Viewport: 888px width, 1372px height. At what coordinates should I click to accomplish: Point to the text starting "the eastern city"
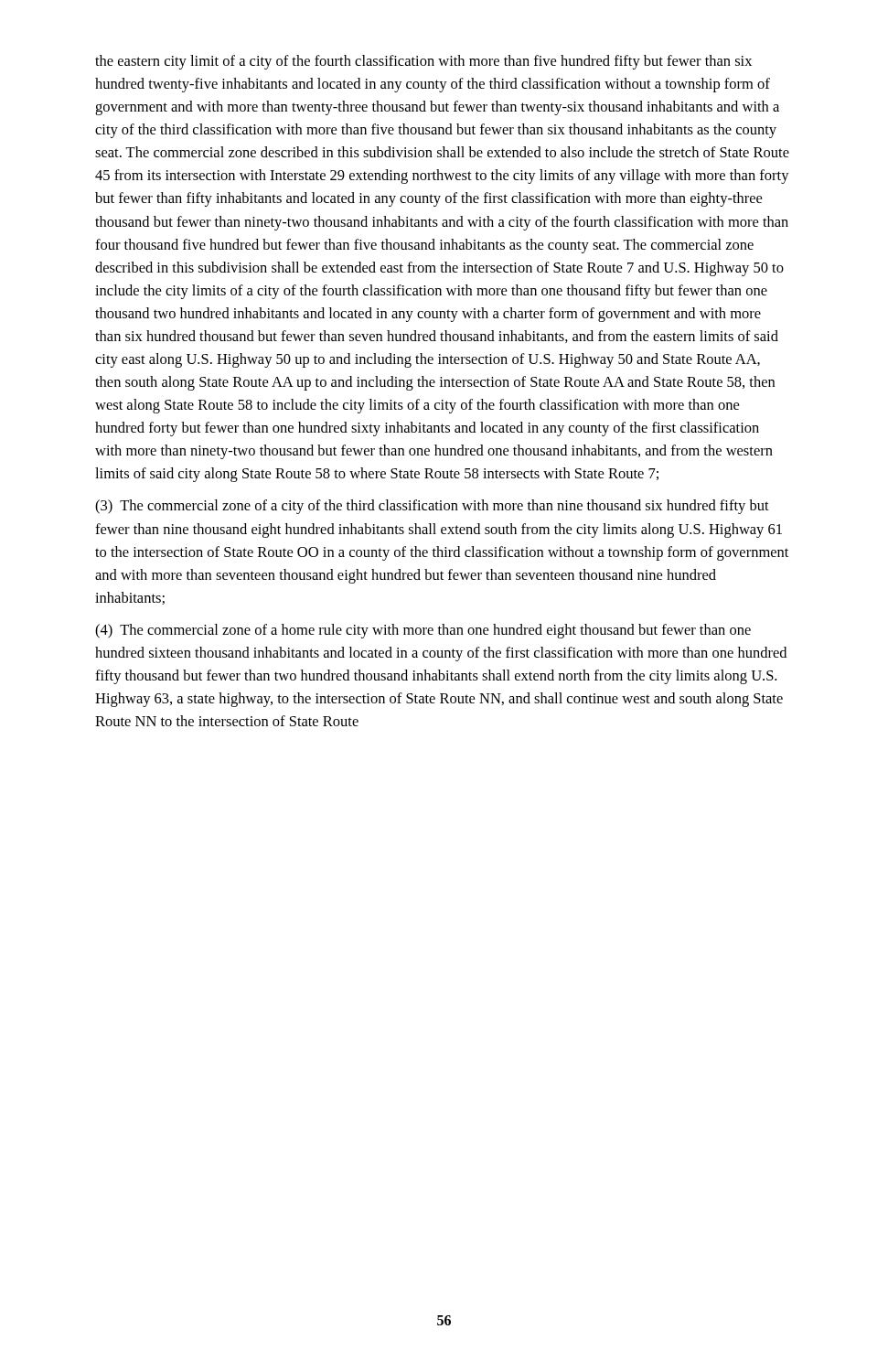tap(442, 267)
